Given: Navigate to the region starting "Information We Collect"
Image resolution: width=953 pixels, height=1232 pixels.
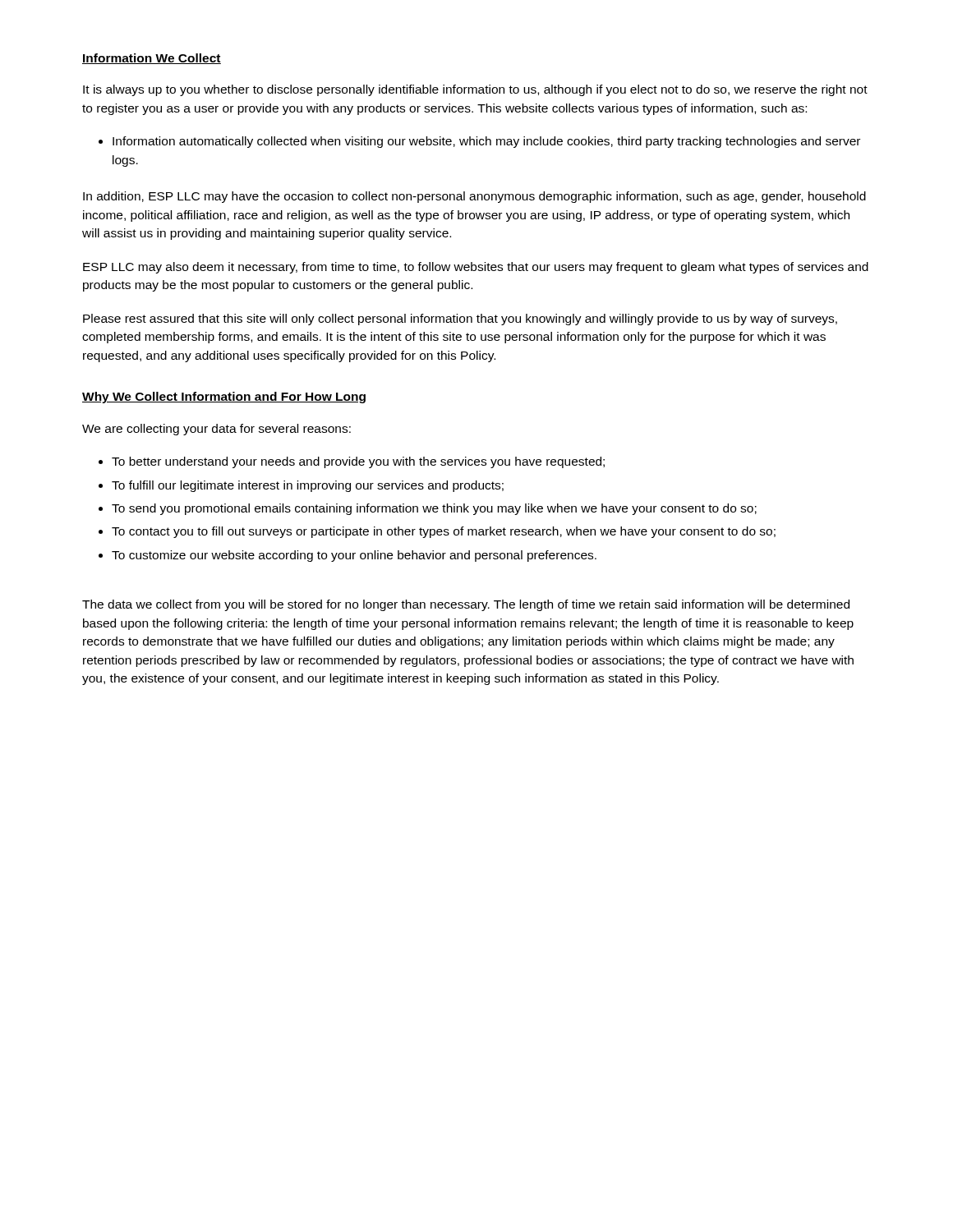Looking at the screenshot, I should tap(151, 58).
